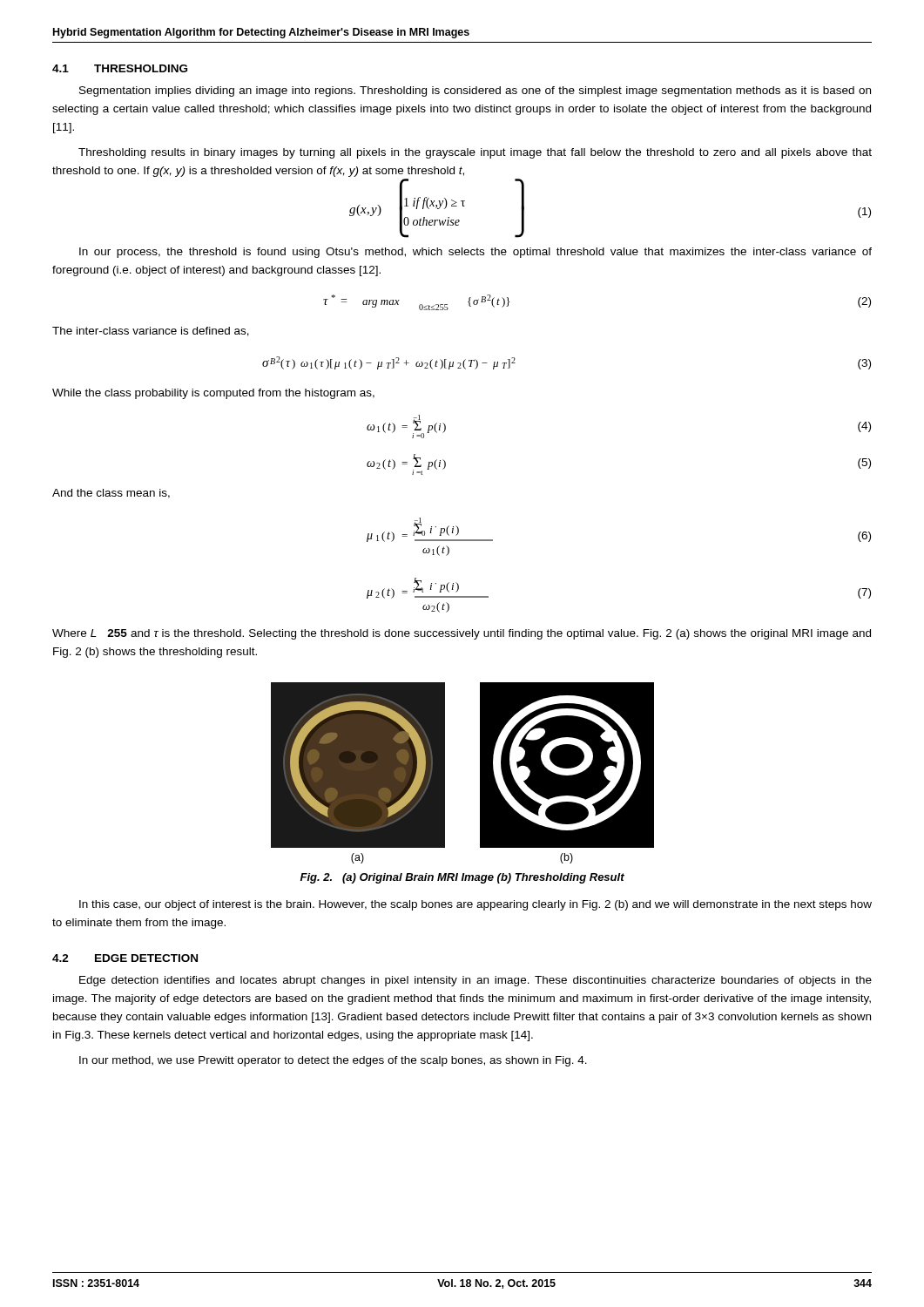This screenshot has width=924, height=1307.
Task: Point to the text block starting "g ( x , y ) ⎧"
Action: click(x=402, y=211)
